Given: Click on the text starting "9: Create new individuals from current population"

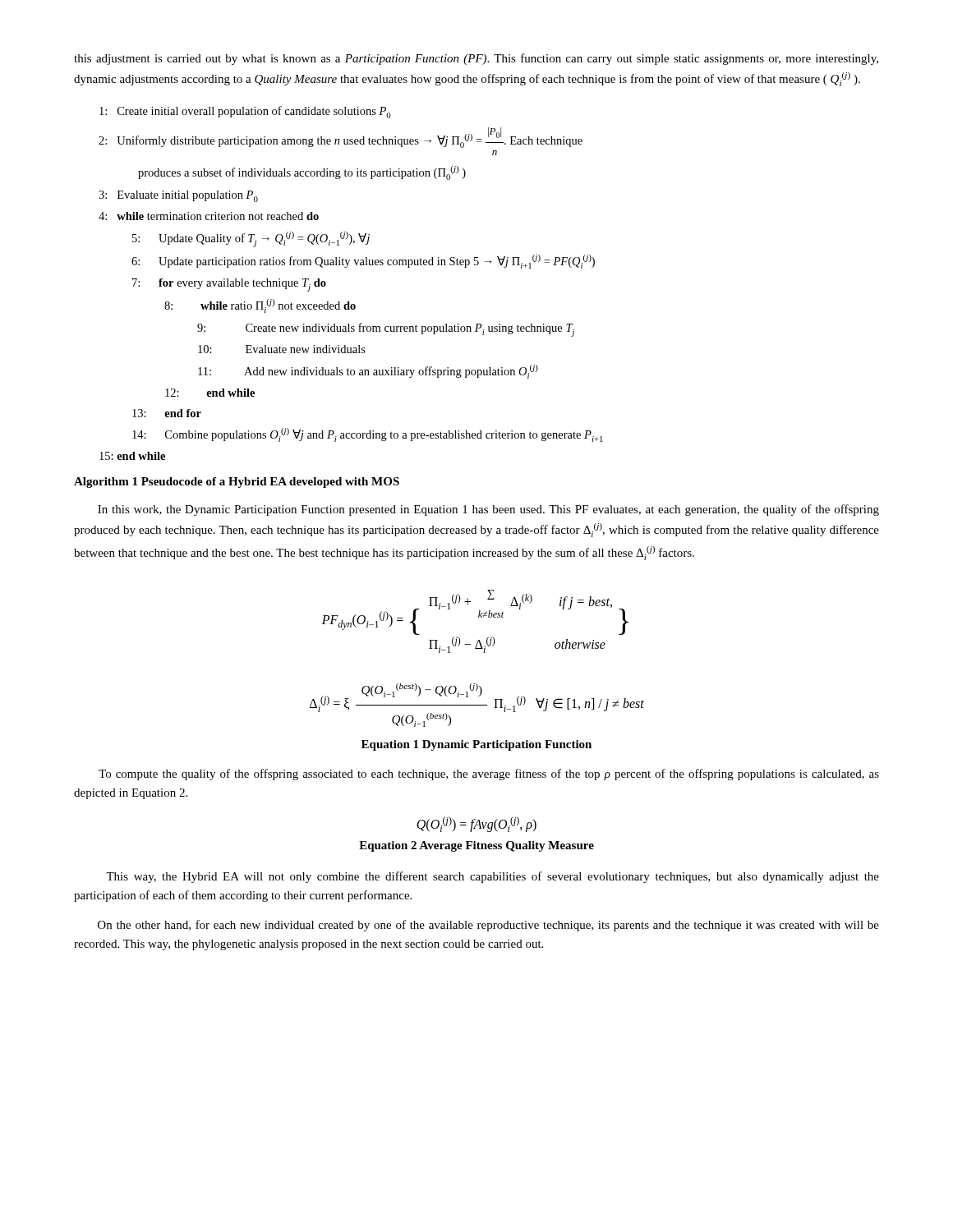Looking at the screenshot, I should [x=386, y=329].
